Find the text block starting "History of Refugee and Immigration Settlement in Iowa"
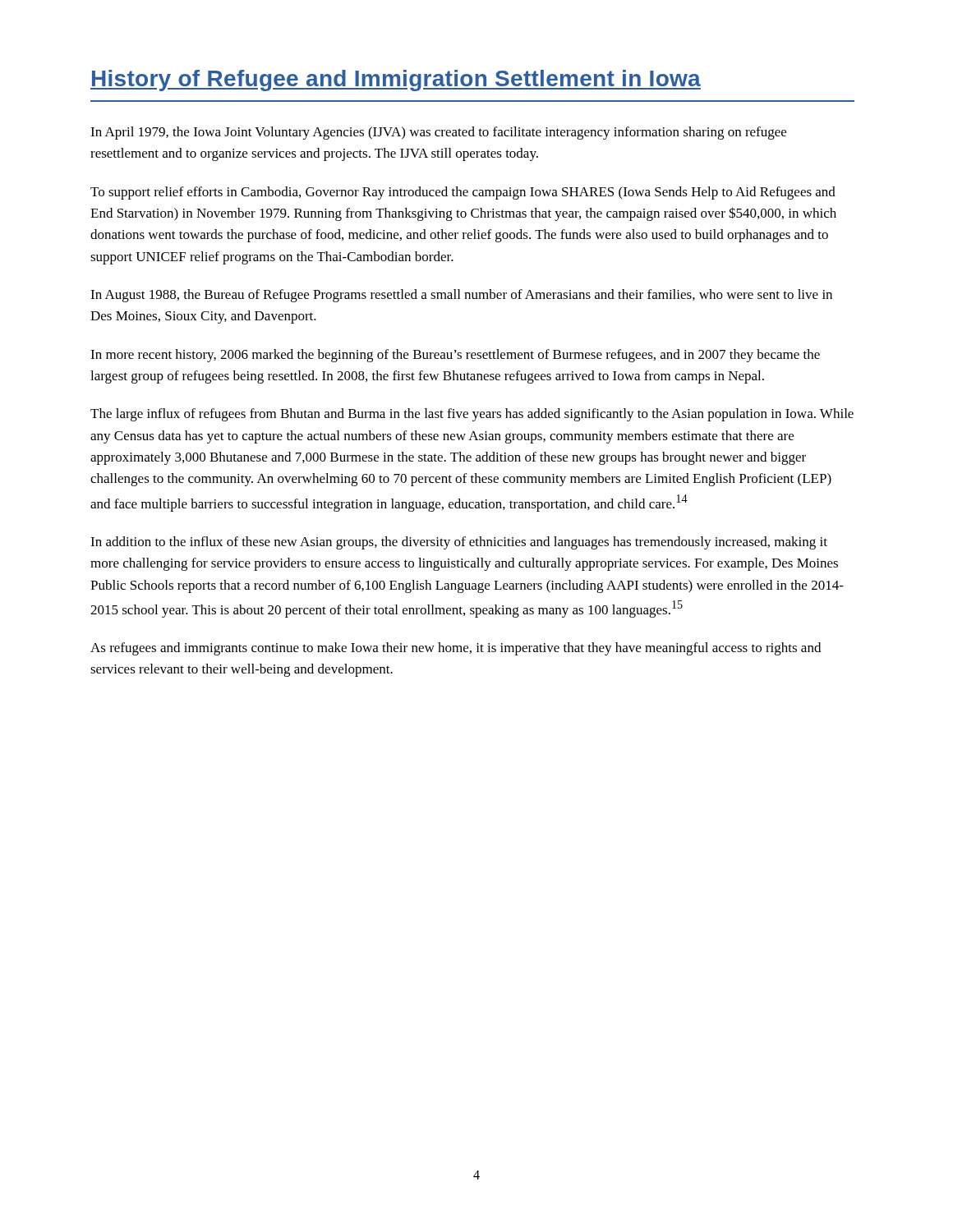Image resolution: width=953 pixels, height=1232 pixels. coord(472,79)
